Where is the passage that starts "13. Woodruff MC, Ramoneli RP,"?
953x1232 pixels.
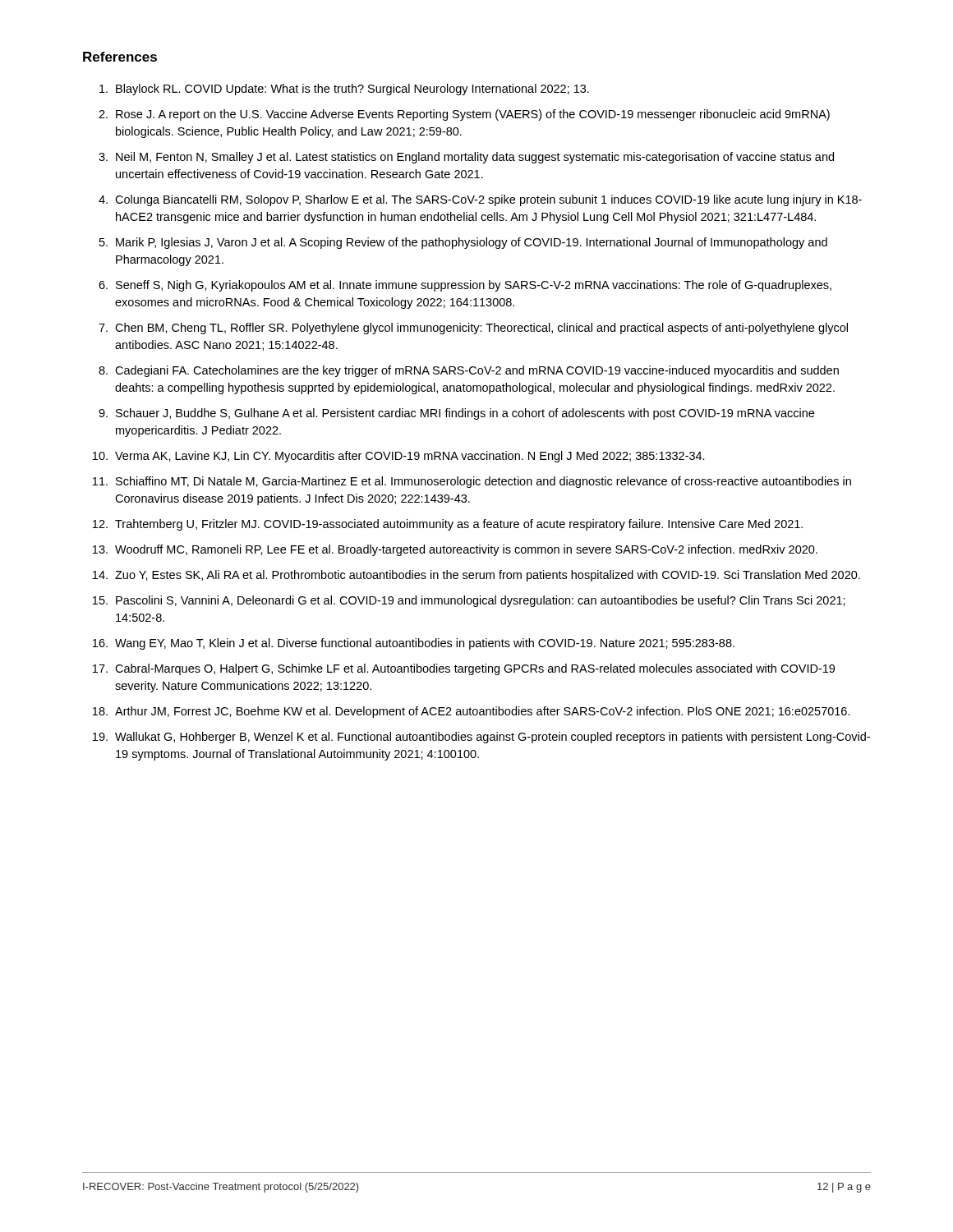point(476,550)
